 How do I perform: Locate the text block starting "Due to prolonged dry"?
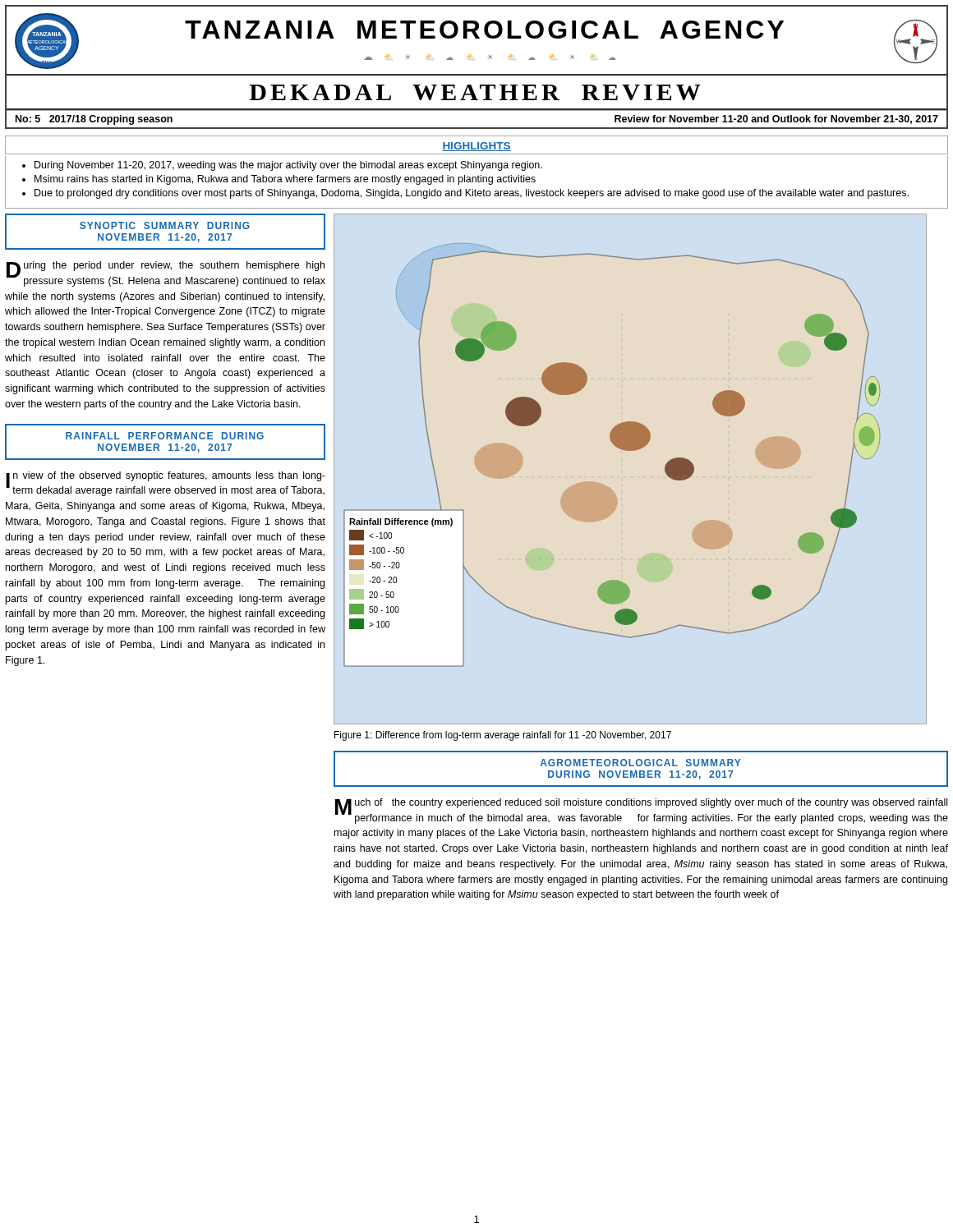coord(471,193)
